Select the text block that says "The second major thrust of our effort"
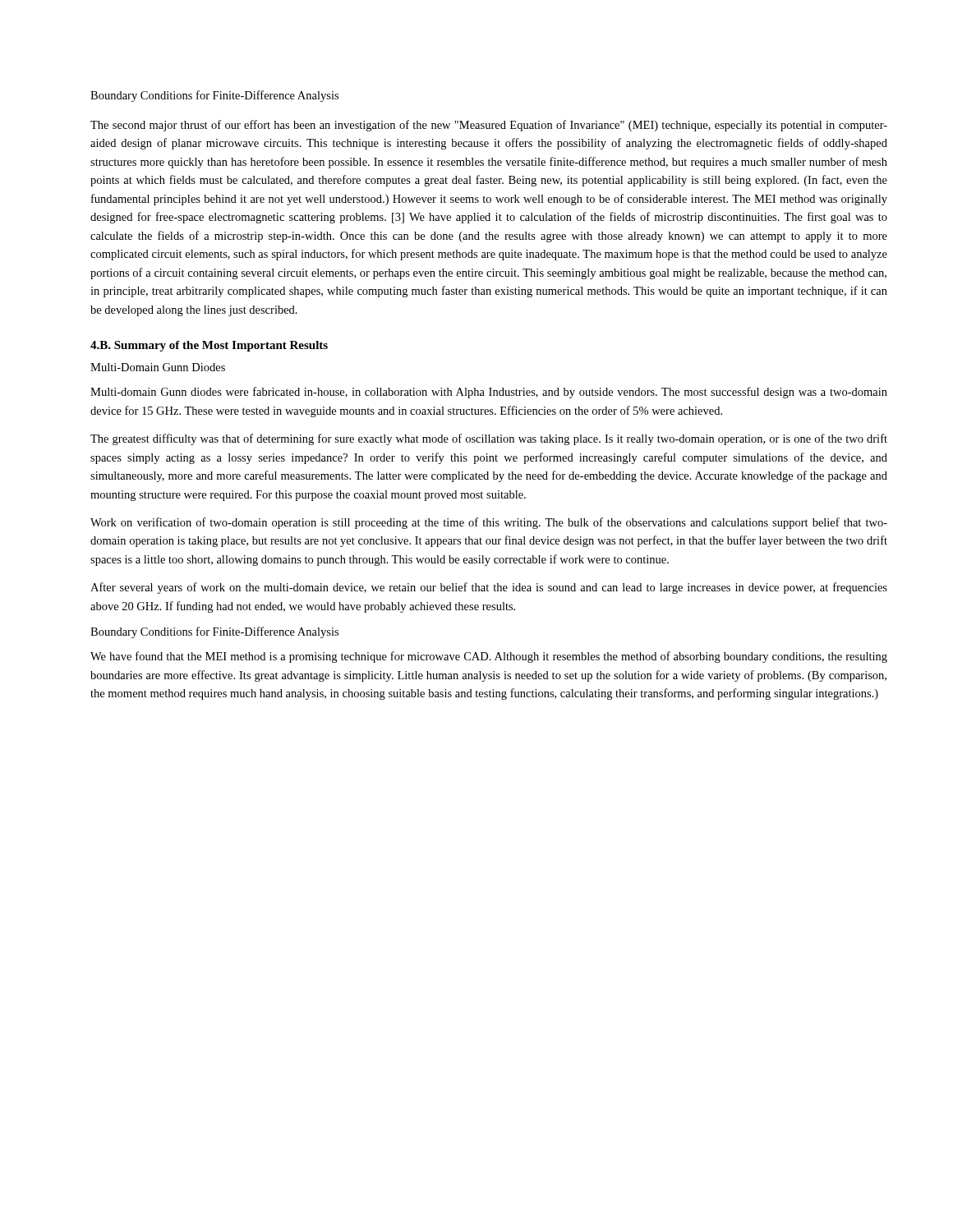Screen dimensions: 1232x953 point(489,217)
